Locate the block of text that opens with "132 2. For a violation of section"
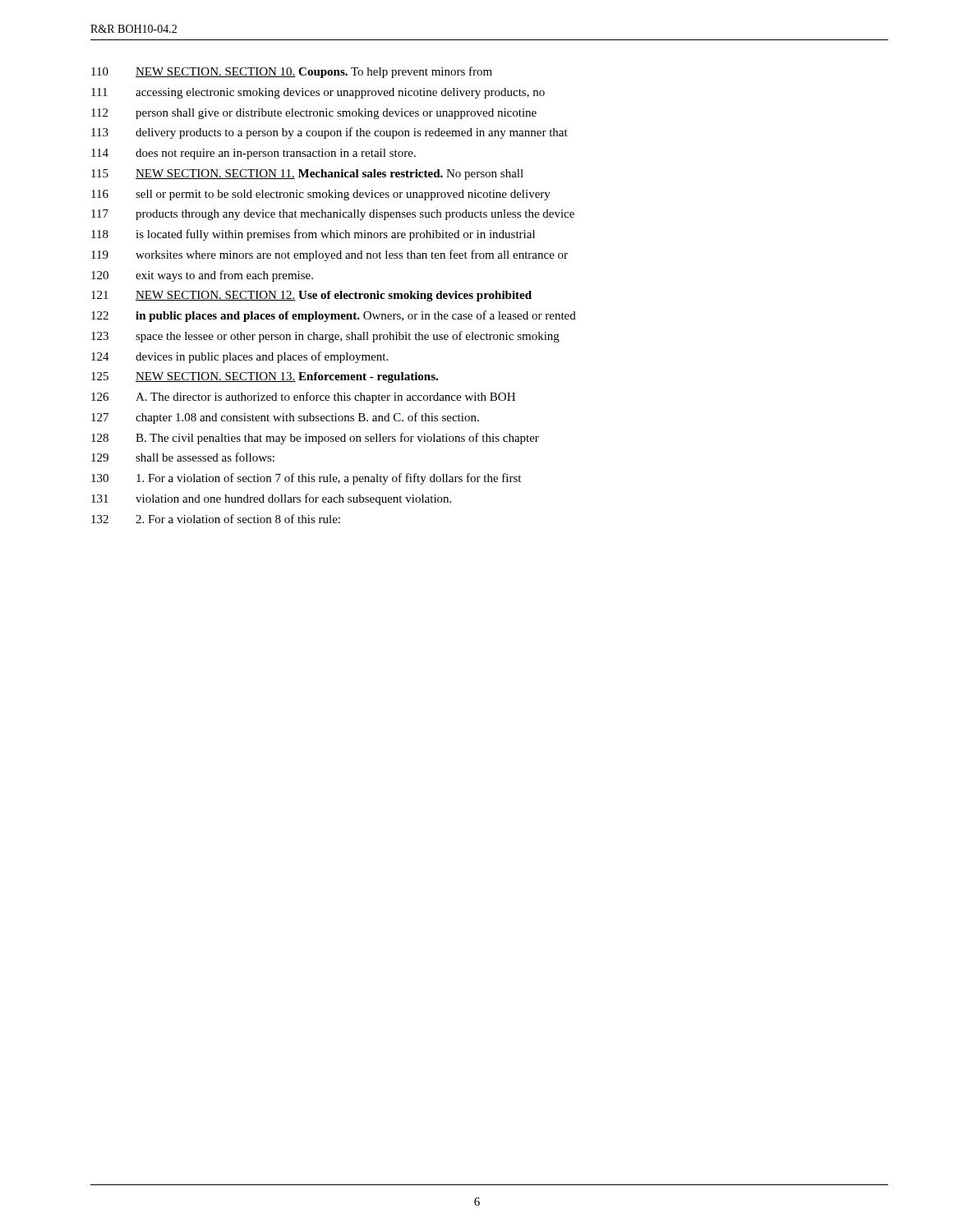 point(216,519)
